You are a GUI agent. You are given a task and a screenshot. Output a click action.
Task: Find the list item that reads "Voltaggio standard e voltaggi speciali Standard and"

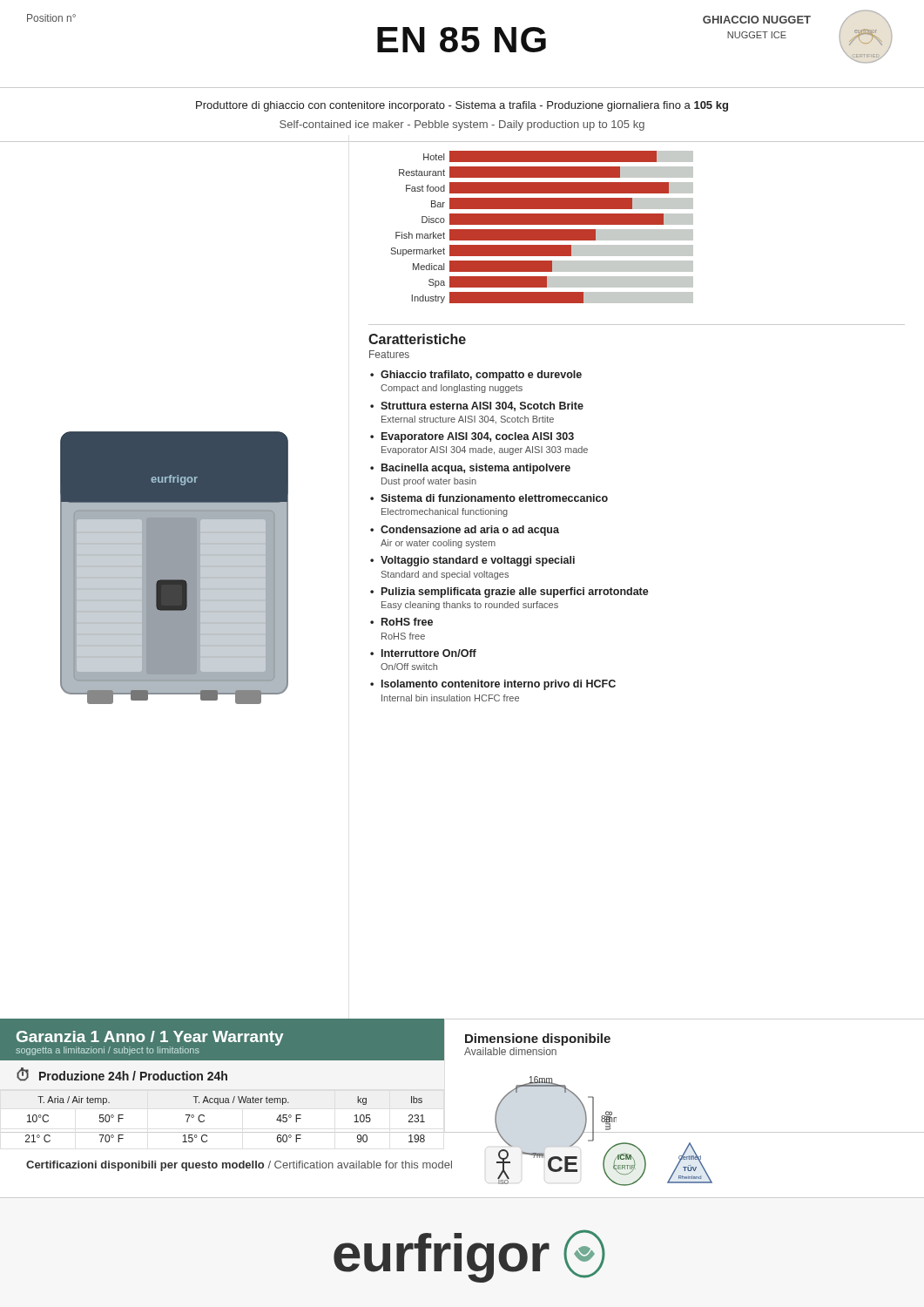pos(478,561)
